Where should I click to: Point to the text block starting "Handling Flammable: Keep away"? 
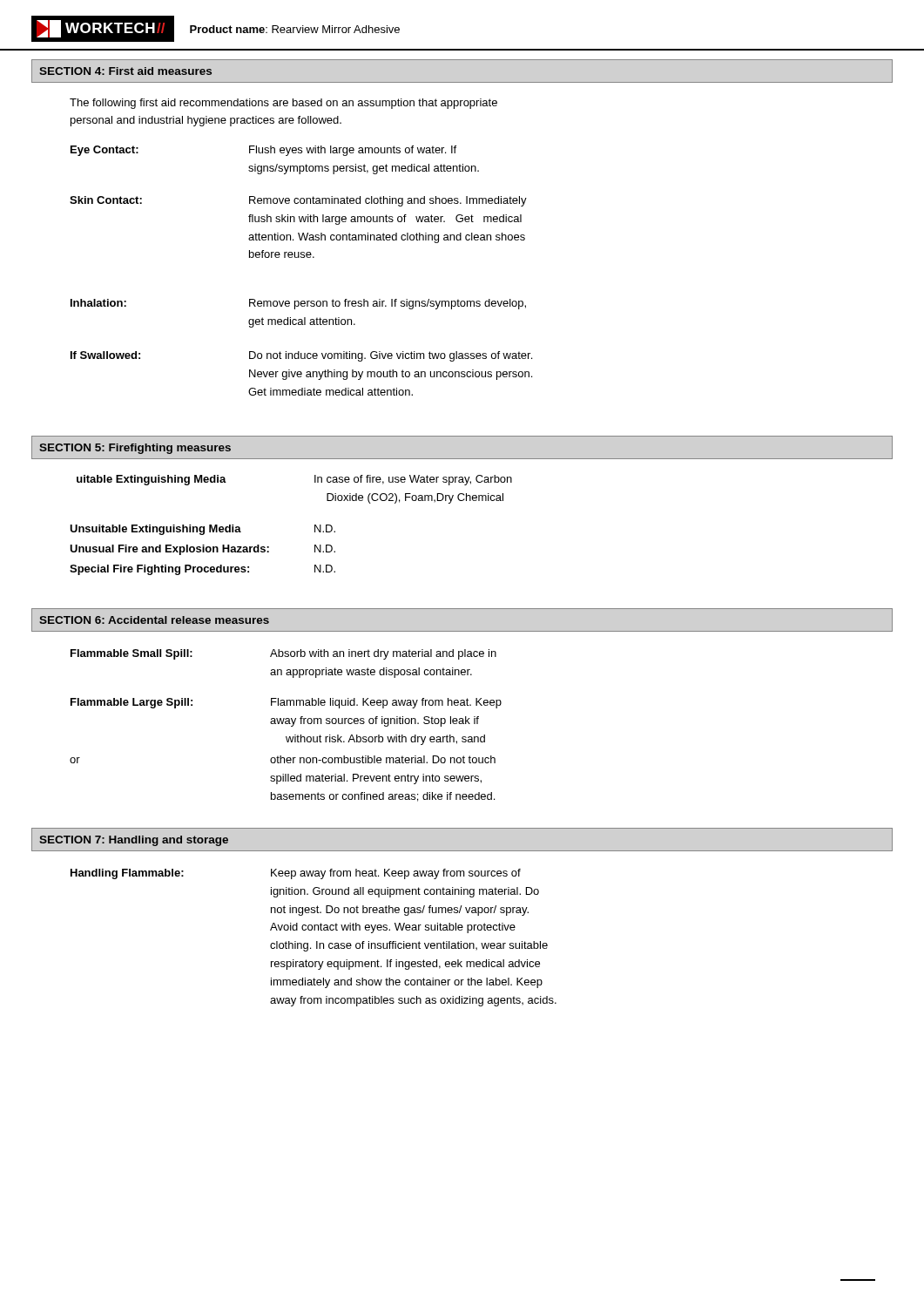(472, 937)
